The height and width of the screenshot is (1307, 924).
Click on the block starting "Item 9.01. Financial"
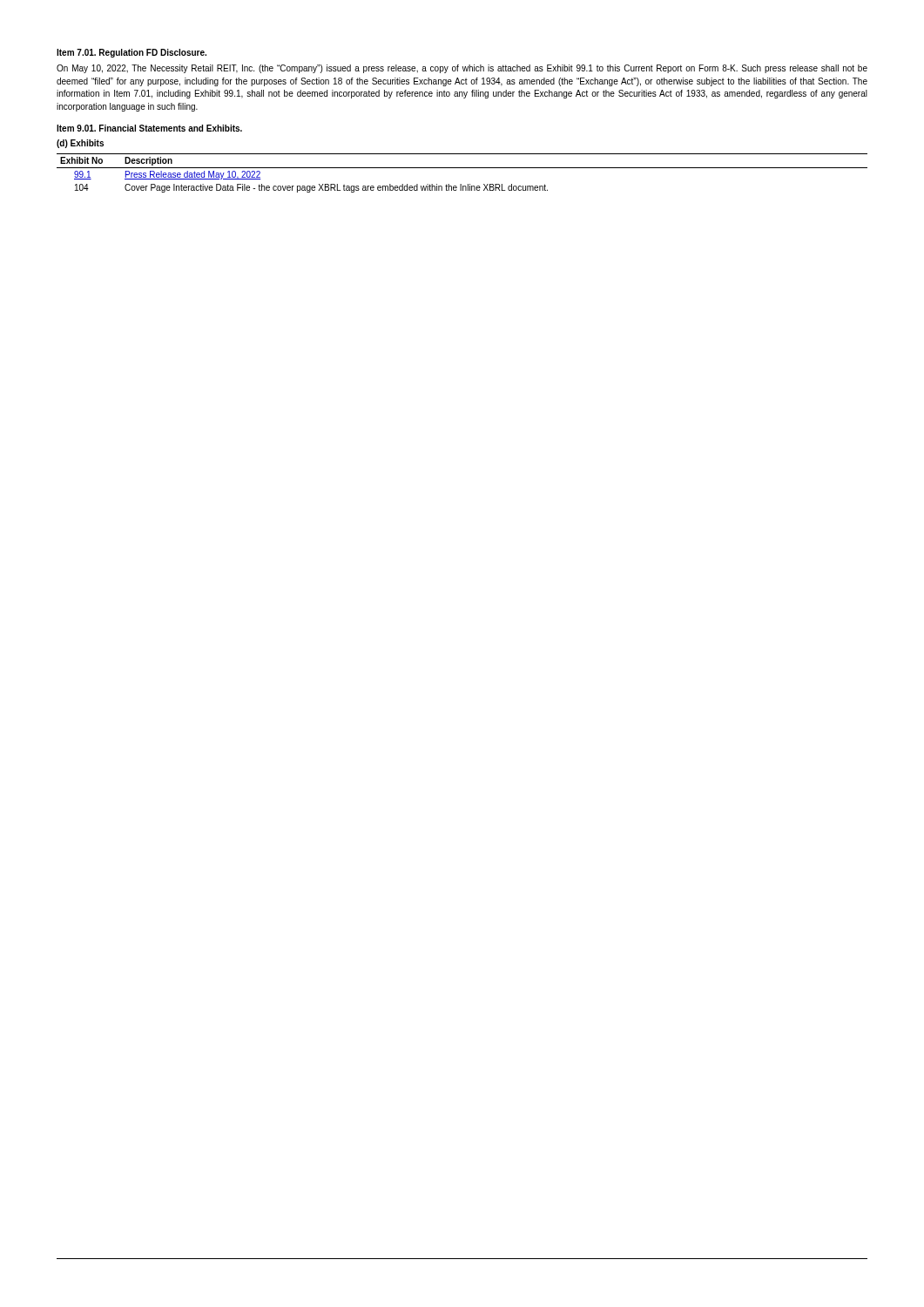[150, 129]
